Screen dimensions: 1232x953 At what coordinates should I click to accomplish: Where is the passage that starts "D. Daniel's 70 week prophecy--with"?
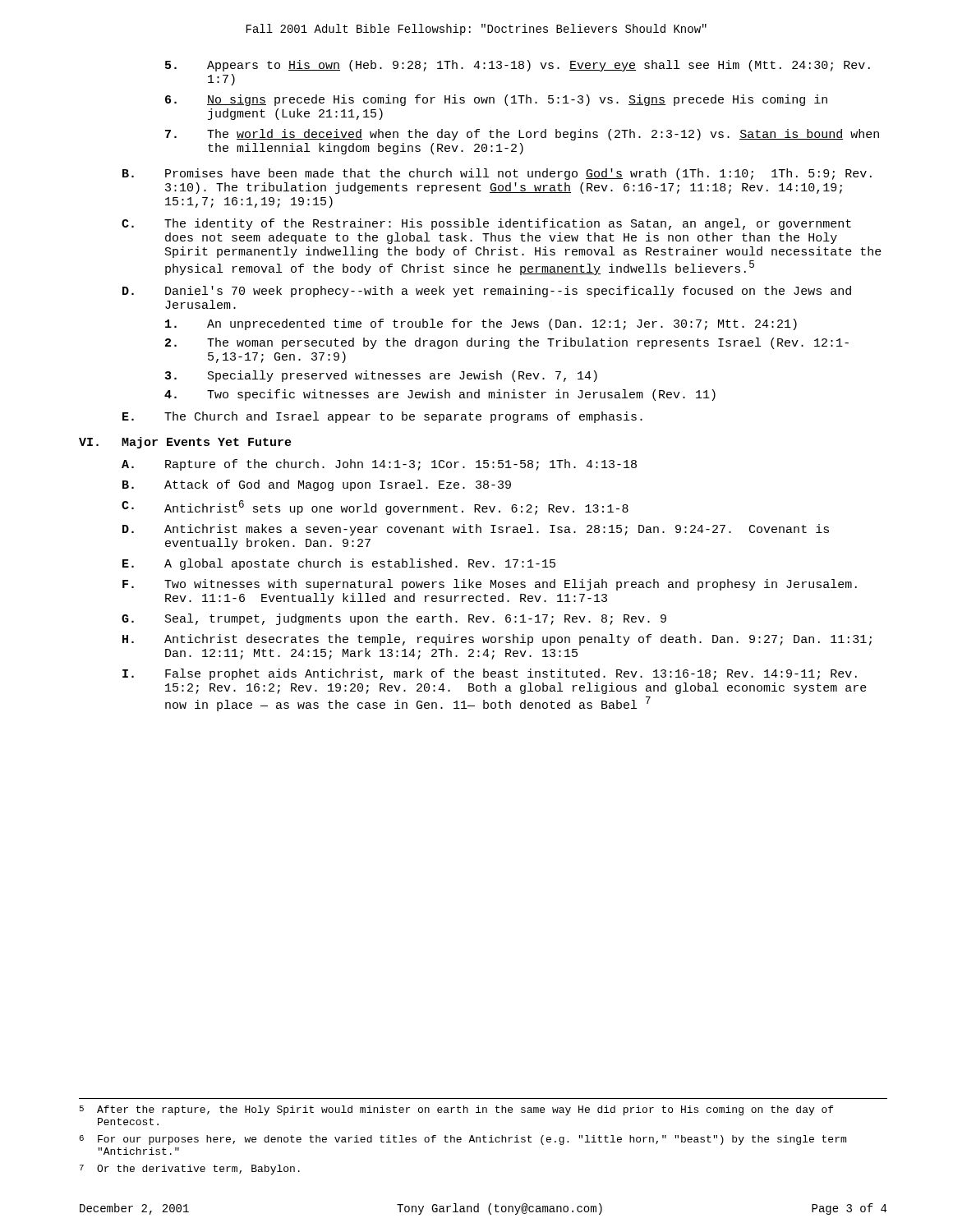[x=504, y=299]
